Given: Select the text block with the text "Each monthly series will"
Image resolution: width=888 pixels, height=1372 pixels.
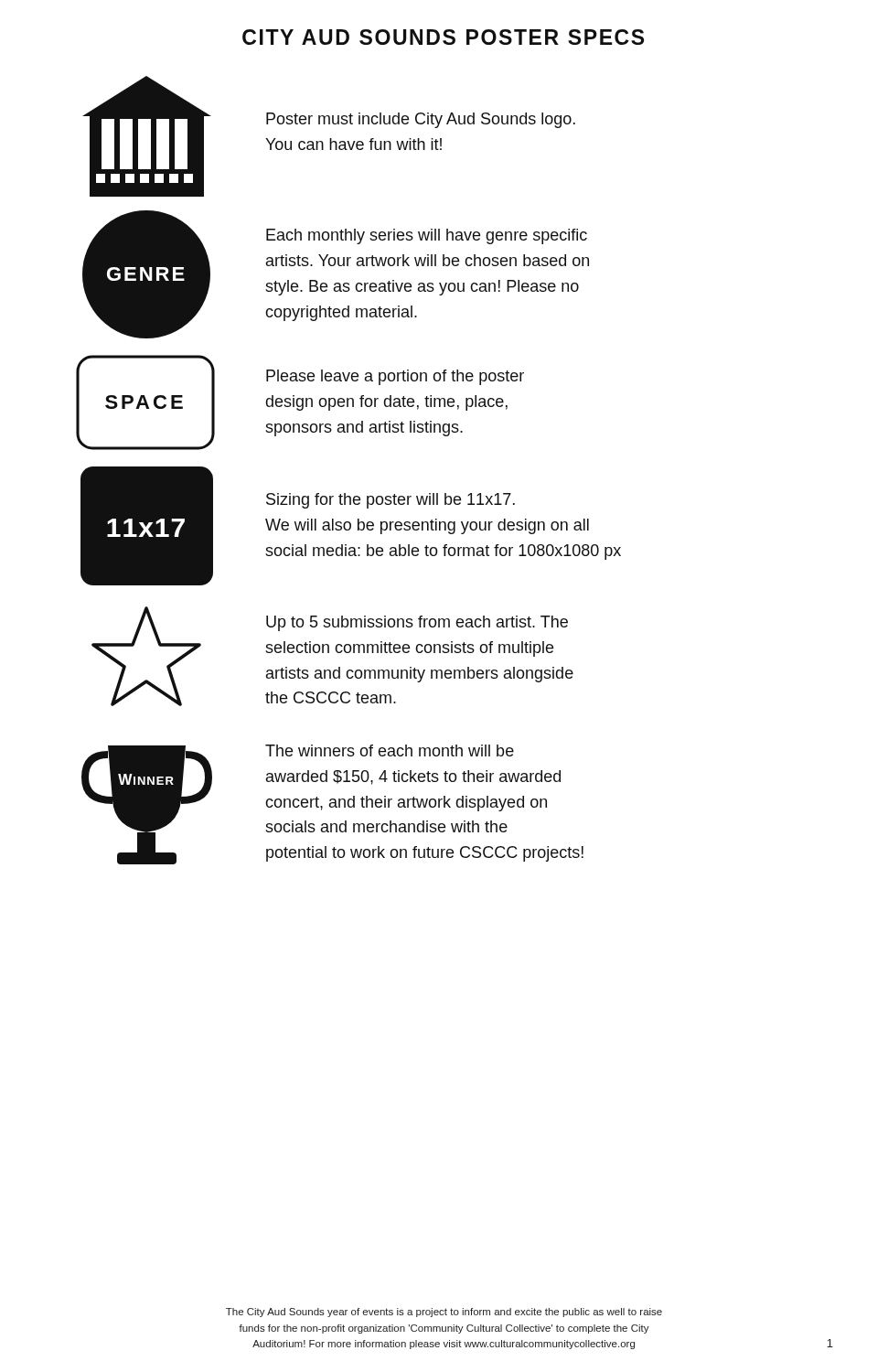Looking at the screenshot, I should tap(428, 274).
